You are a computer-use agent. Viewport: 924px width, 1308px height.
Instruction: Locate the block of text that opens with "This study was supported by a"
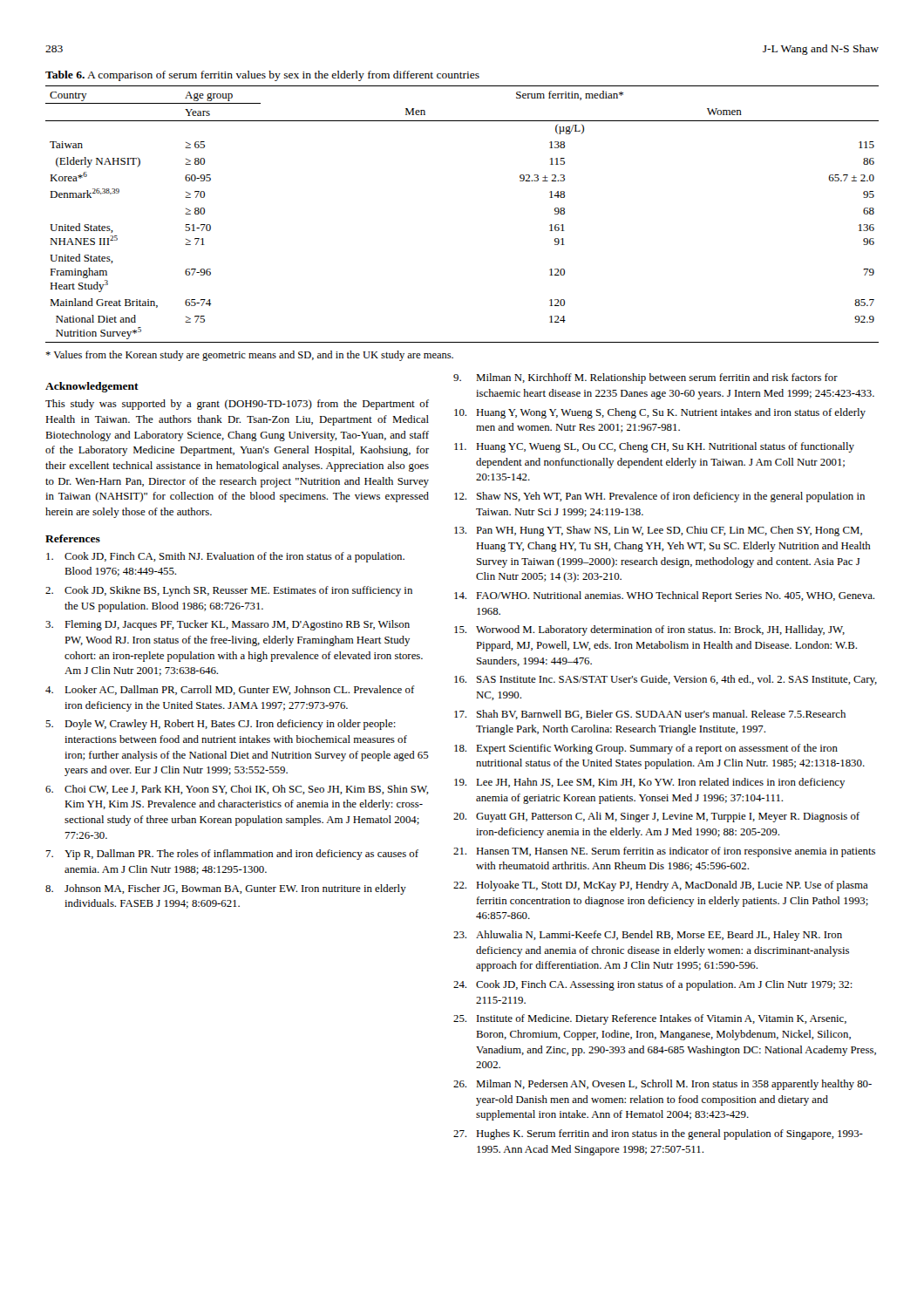point(237,458)
